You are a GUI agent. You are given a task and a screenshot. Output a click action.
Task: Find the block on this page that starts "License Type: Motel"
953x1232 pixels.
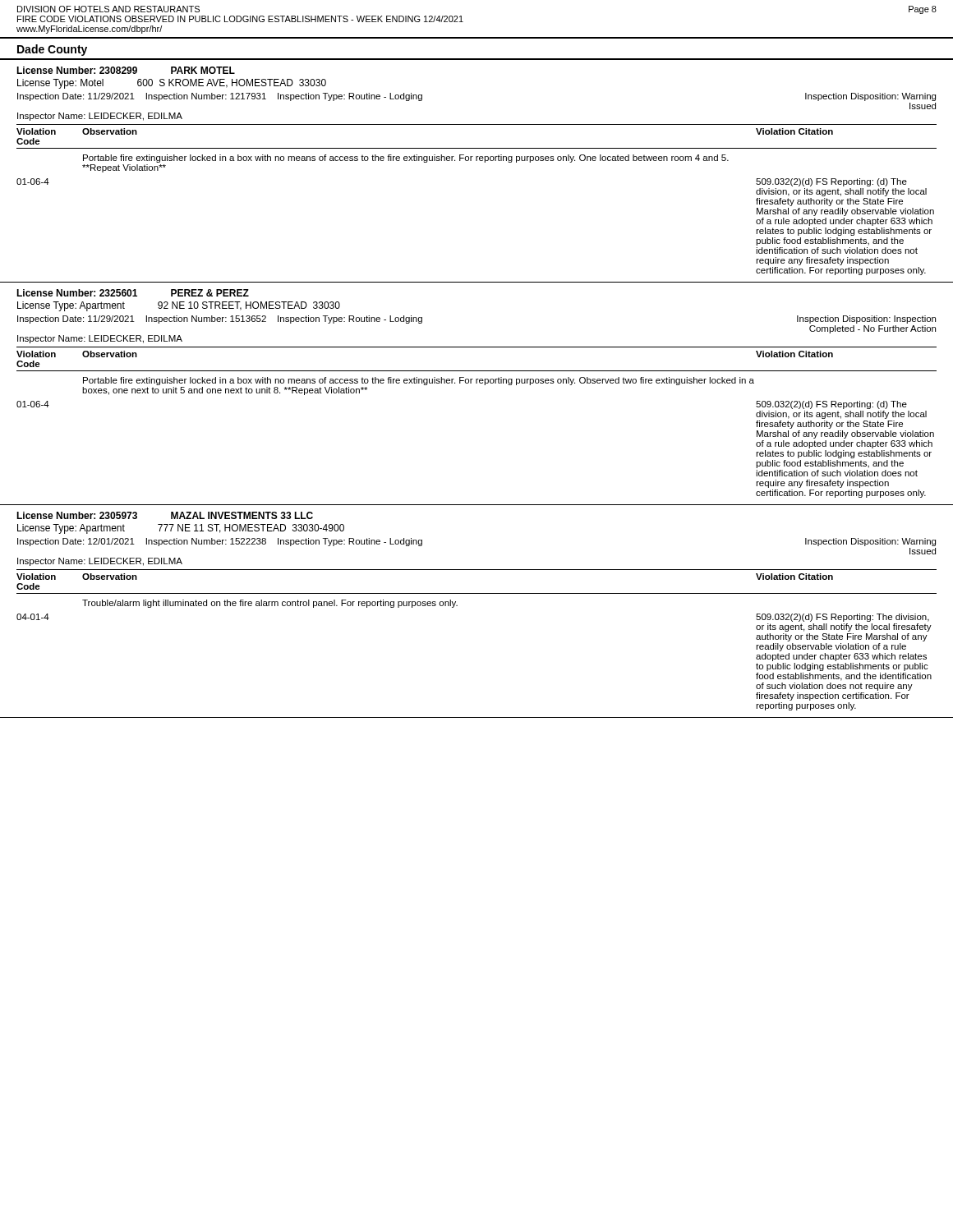172,84
